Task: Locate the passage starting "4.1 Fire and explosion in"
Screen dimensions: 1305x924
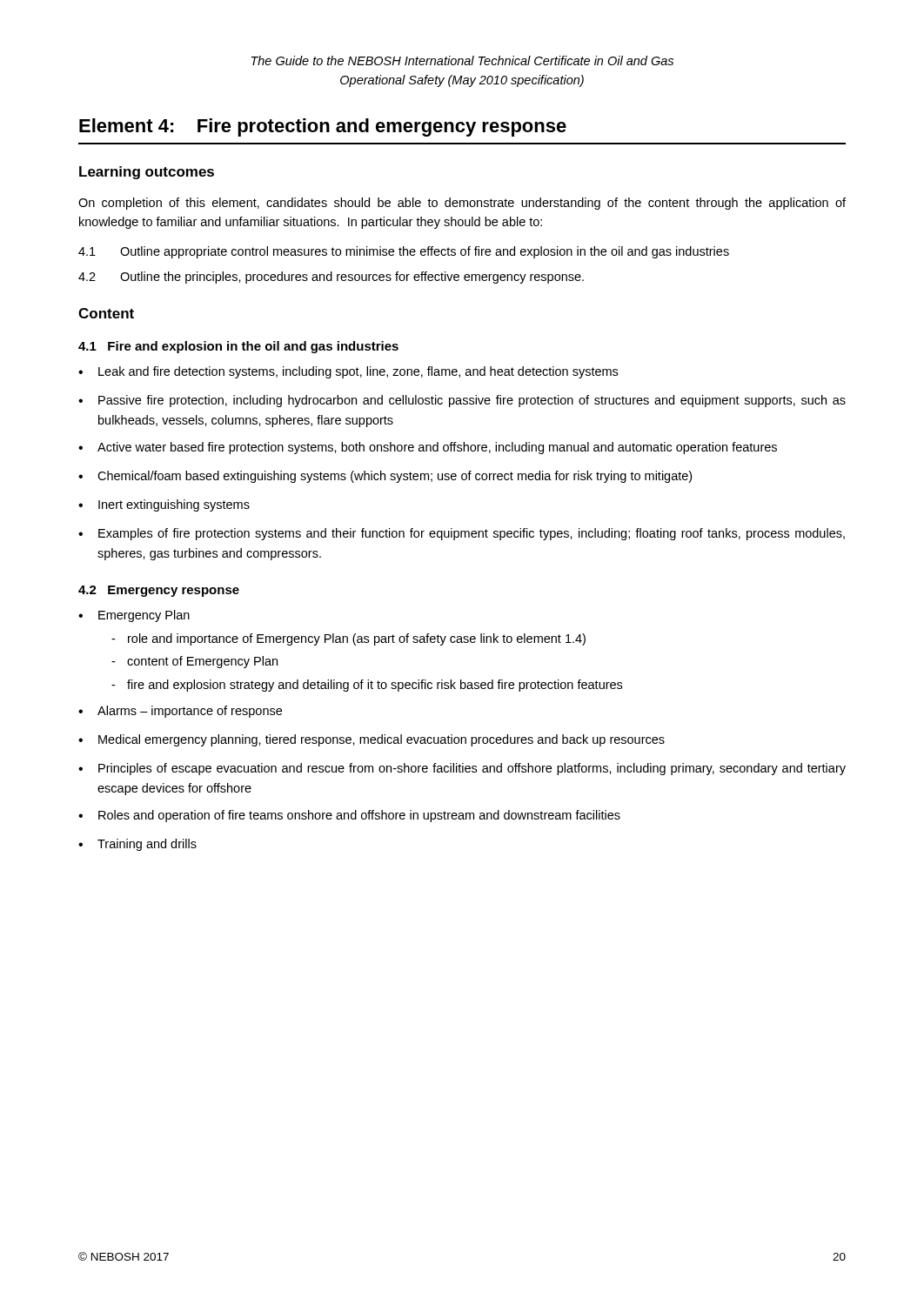Action: pyautogui.click(x=239, y=346)
